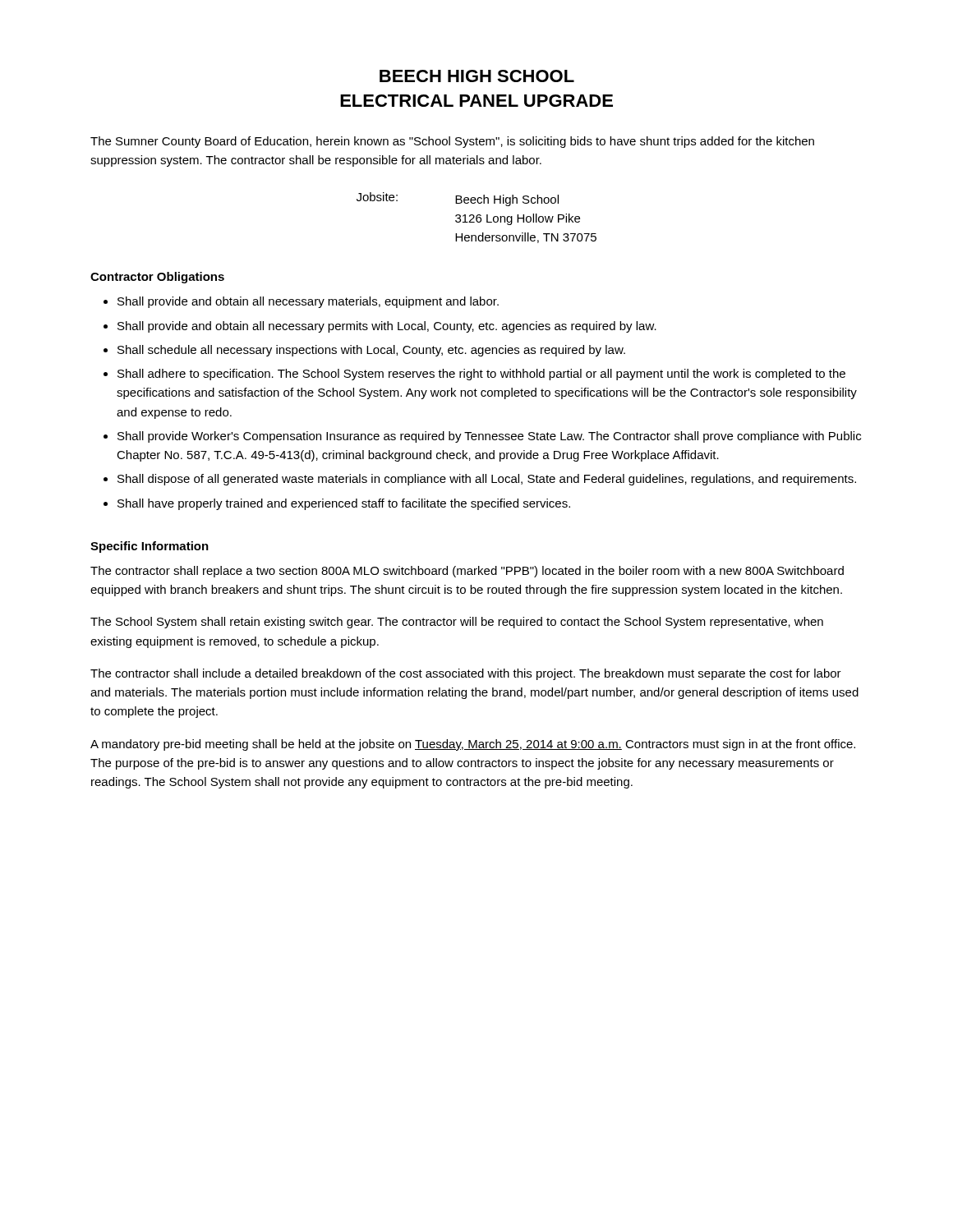Click the passage that begins "Shall provide and obtain all necessary materials, equipment"

308,301
